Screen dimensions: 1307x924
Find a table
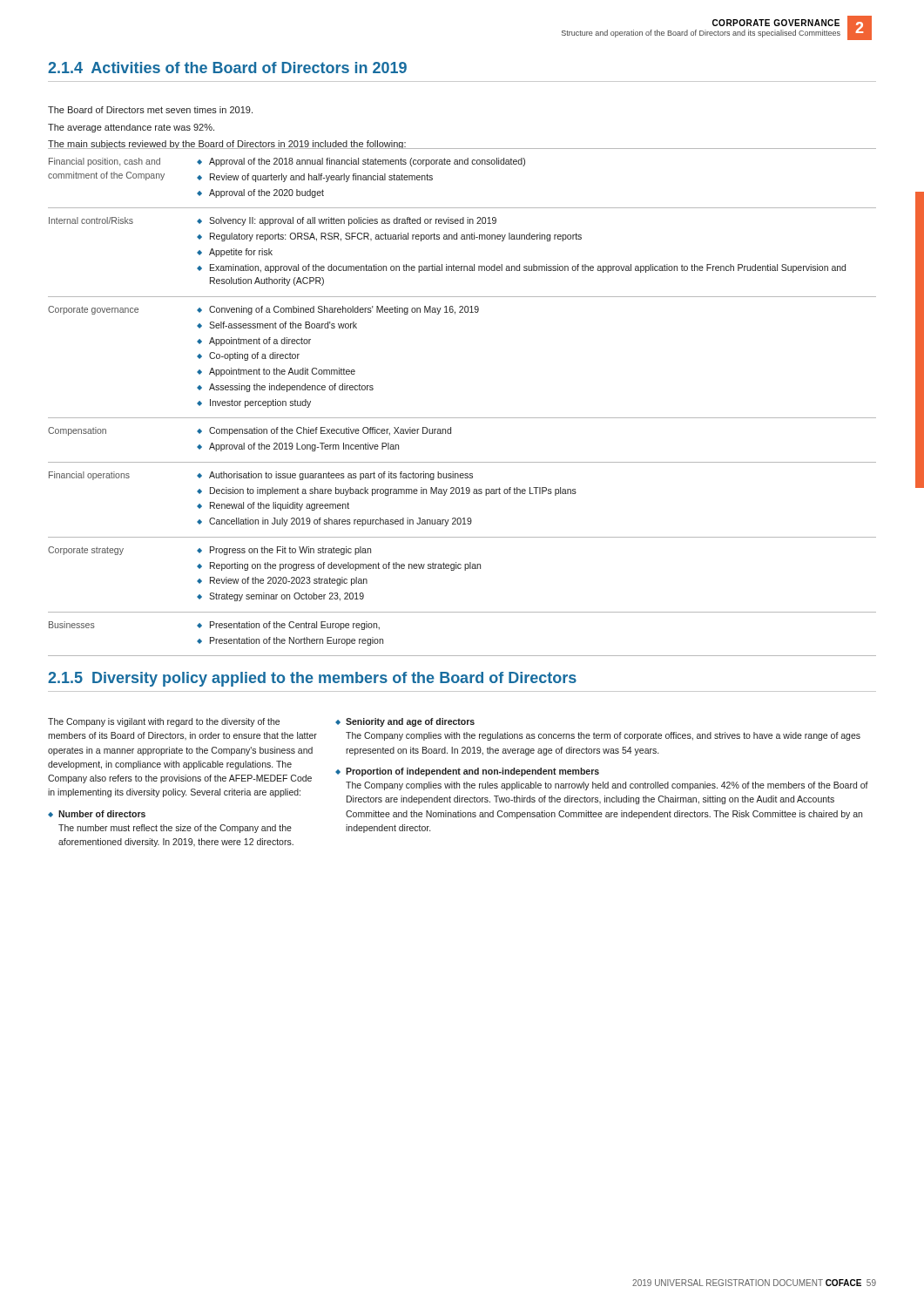click(462, 402)
